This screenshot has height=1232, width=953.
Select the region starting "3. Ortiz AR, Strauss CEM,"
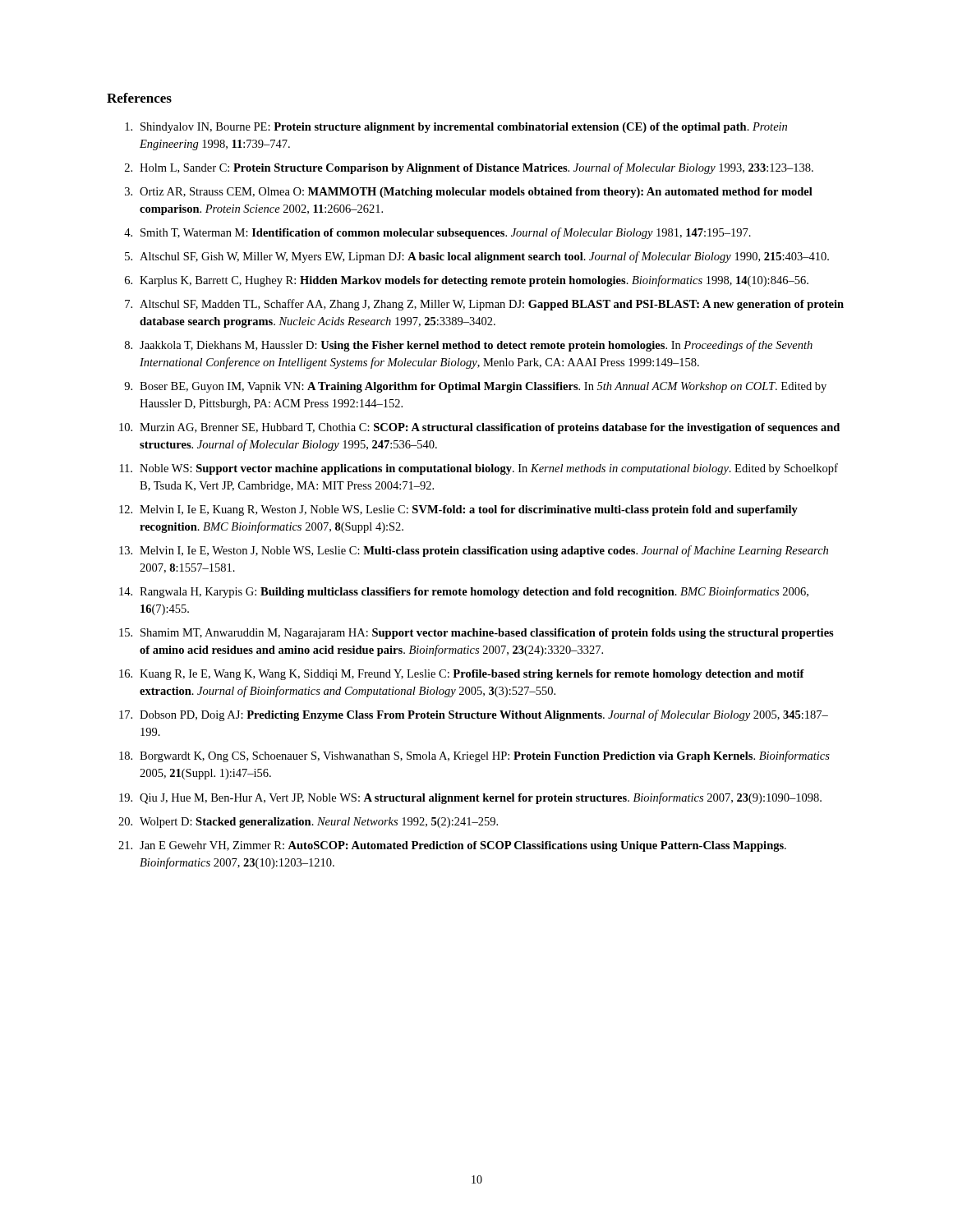pyautogui.click(x=476, y=200)
